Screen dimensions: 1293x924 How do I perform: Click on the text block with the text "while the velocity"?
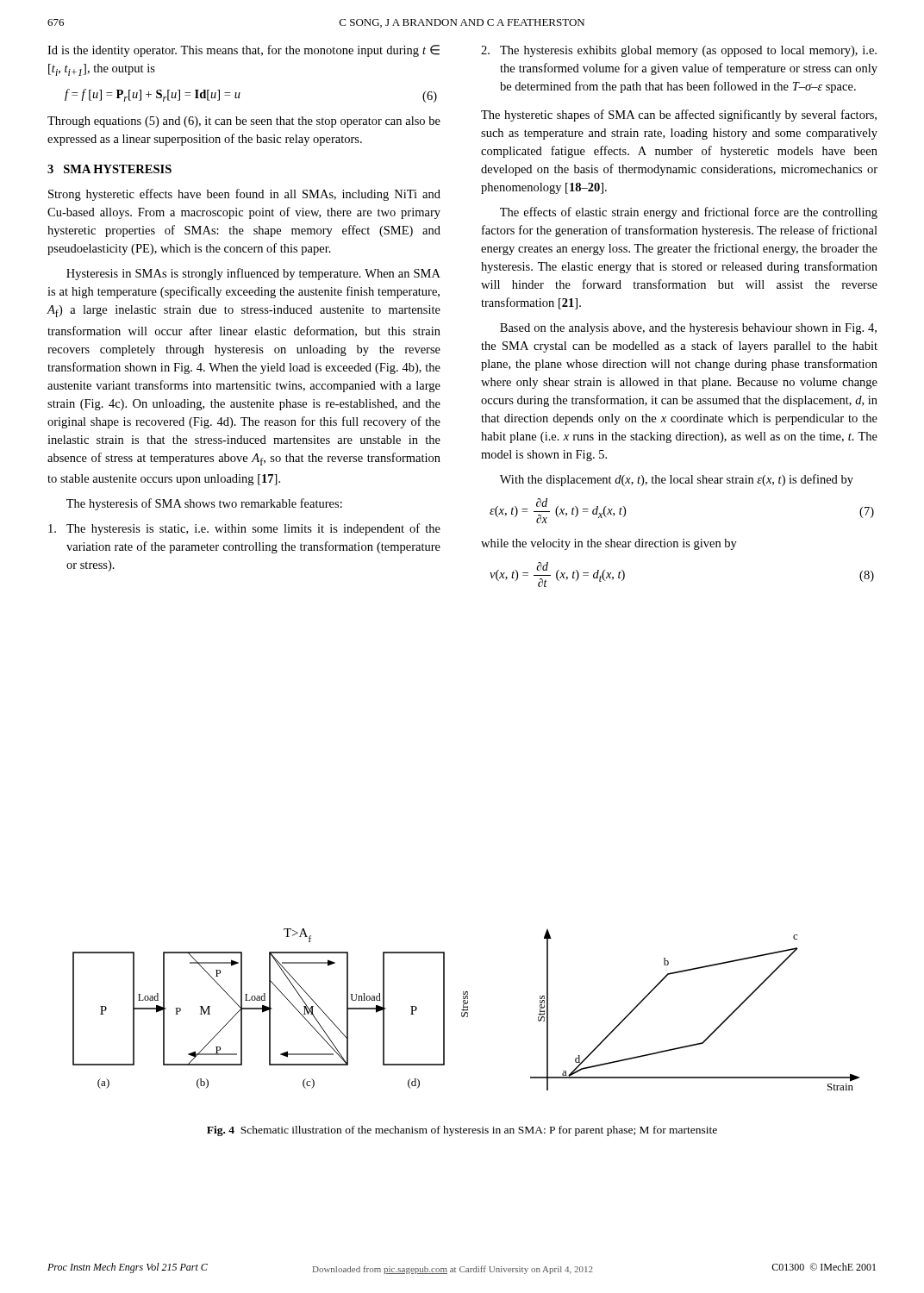679,544
